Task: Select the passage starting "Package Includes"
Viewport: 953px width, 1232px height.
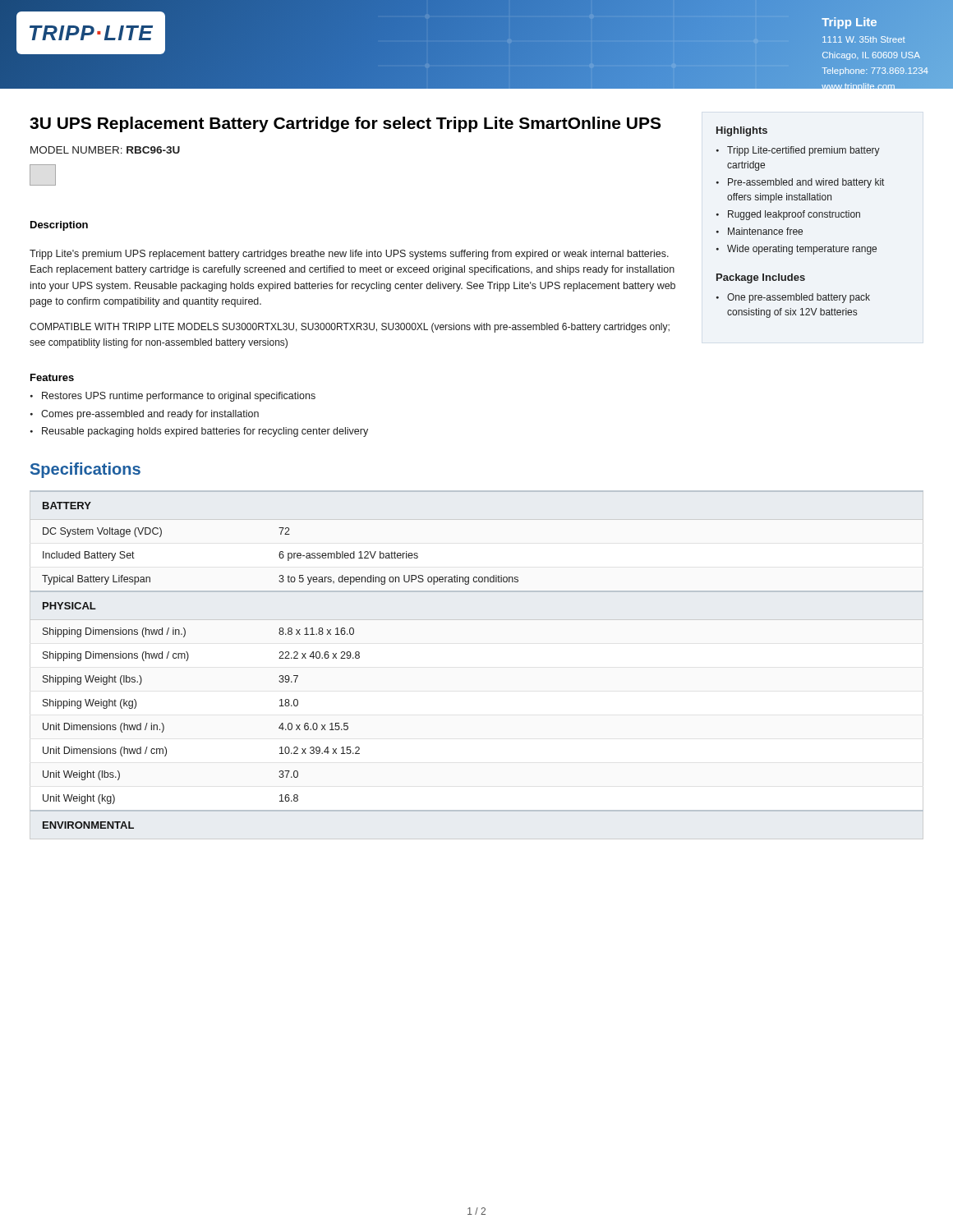Action: coord(760,277)
